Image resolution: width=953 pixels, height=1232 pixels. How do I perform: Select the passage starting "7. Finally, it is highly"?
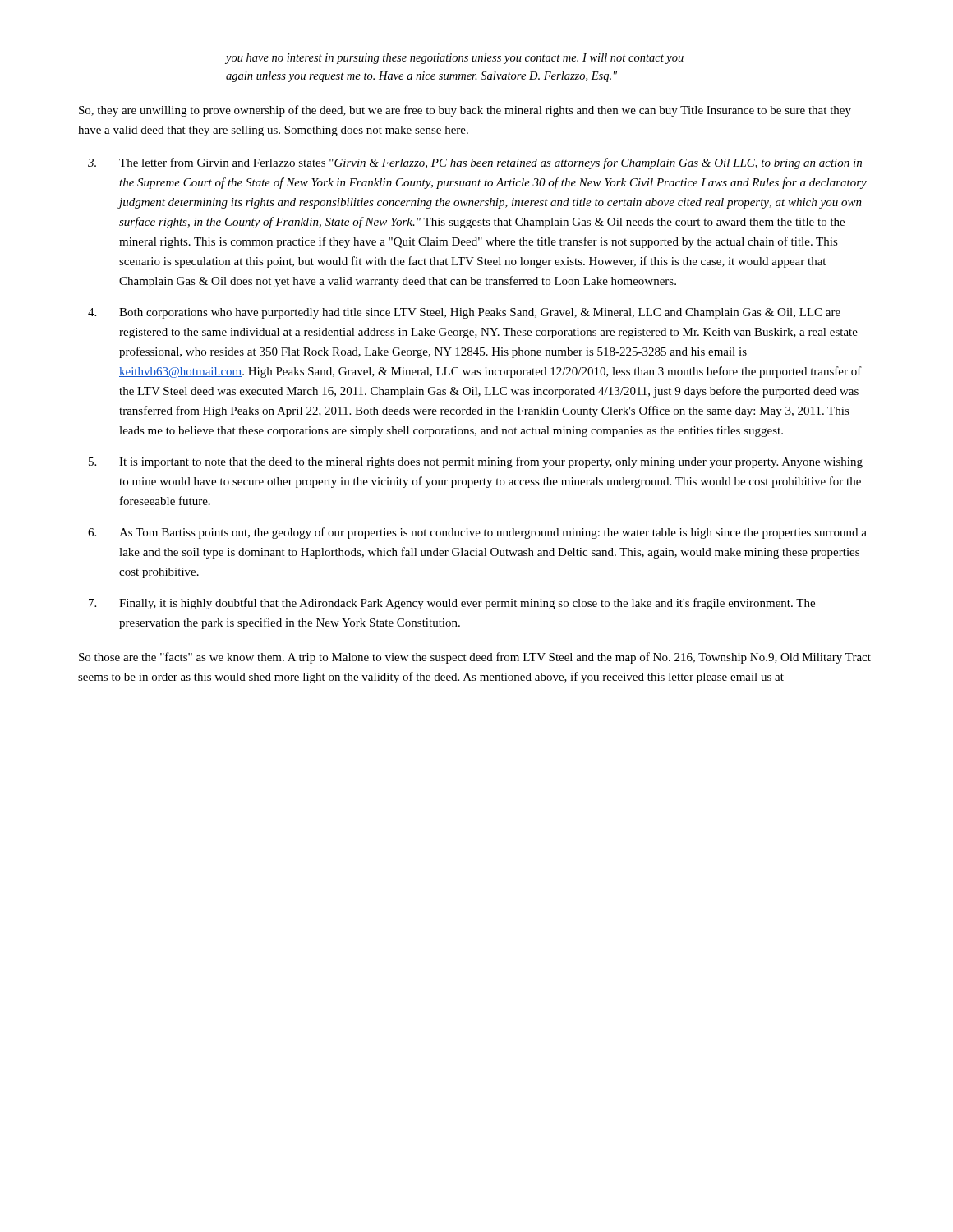463,611
